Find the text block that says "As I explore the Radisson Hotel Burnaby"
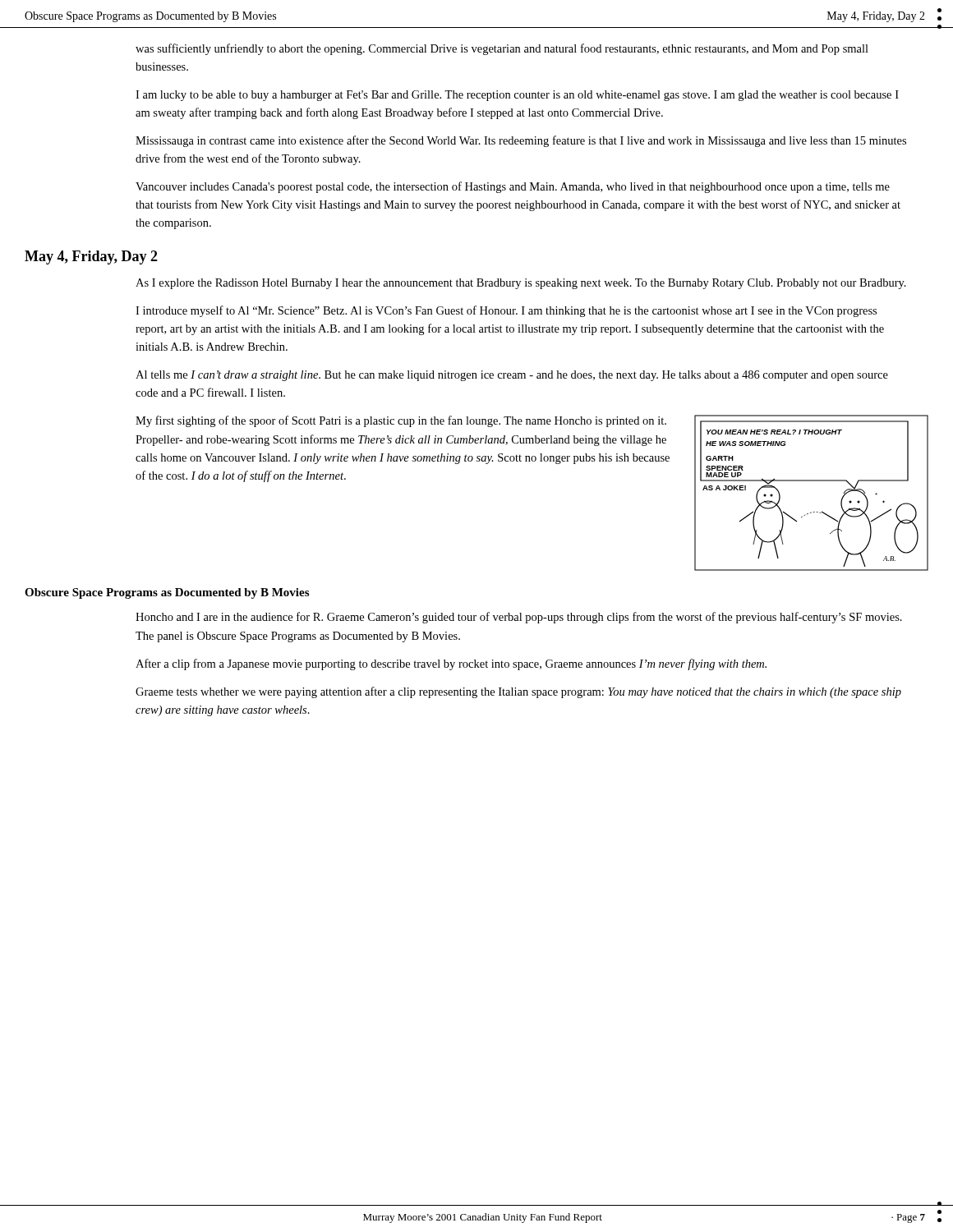The width and height of the screenshot is (953, 1232). pos(521,283)
